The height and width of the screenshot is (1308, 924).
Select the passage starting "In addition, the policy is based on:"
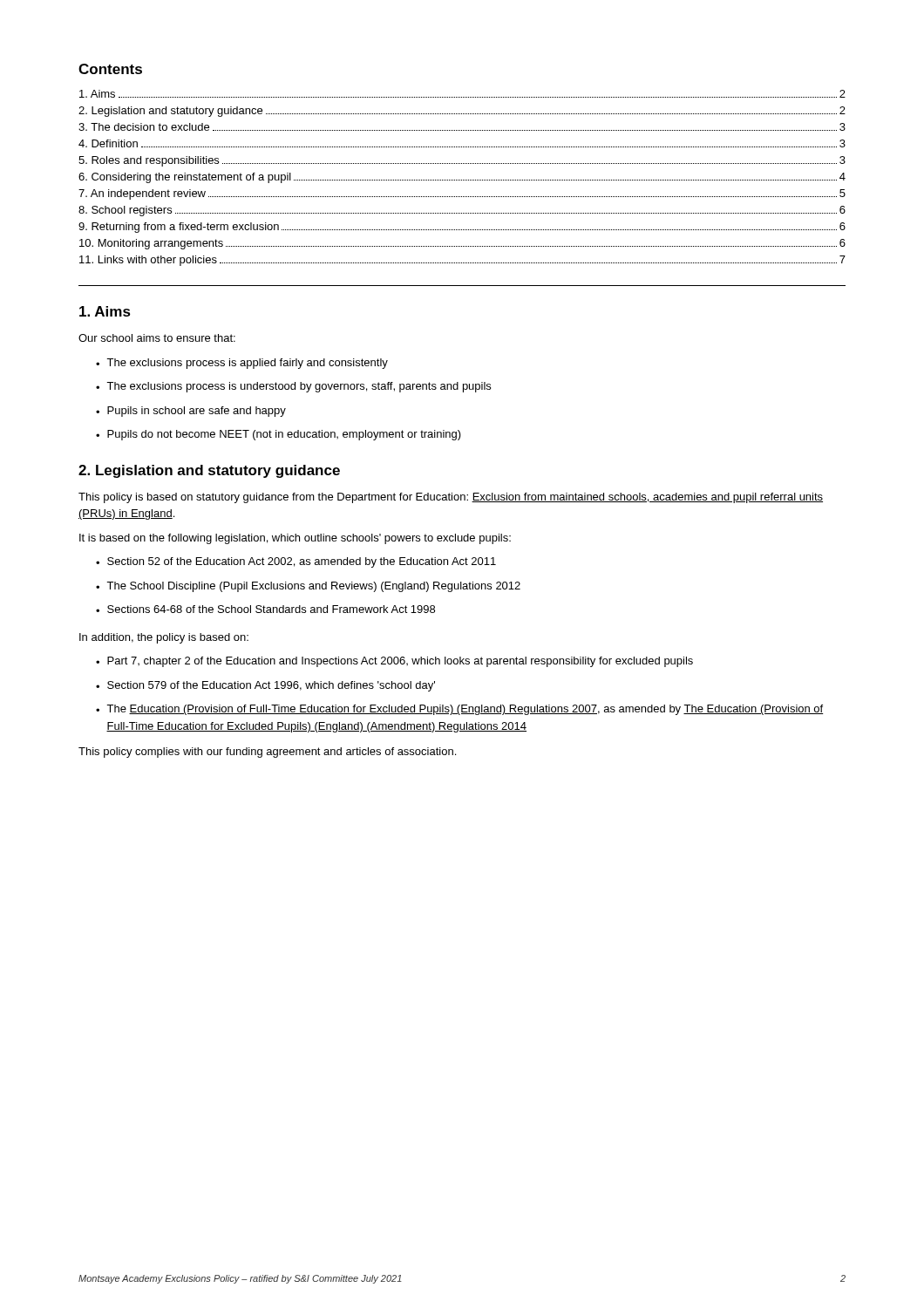(164, 637)
